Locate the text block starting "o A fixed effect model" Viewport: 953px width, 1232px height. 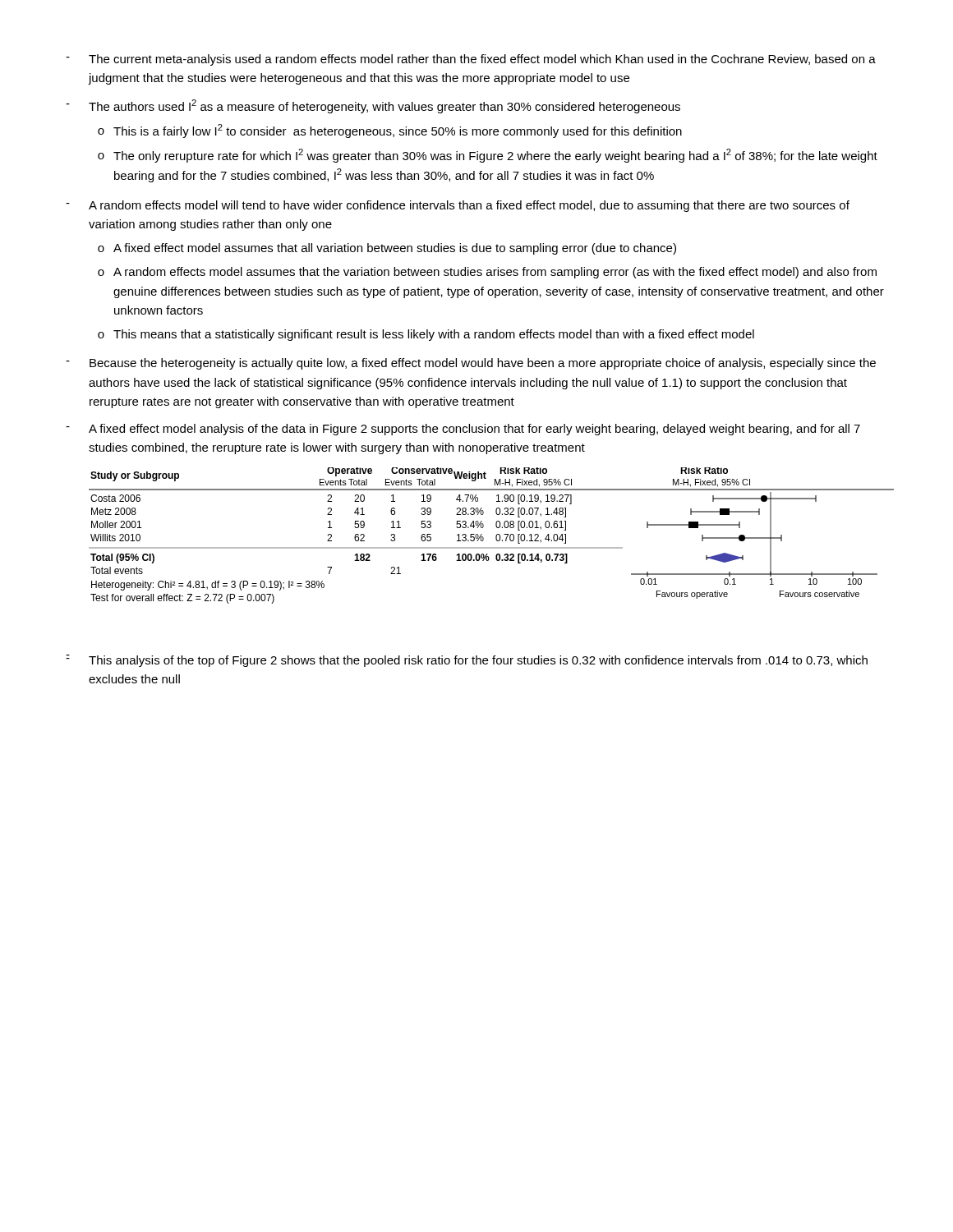488,248
